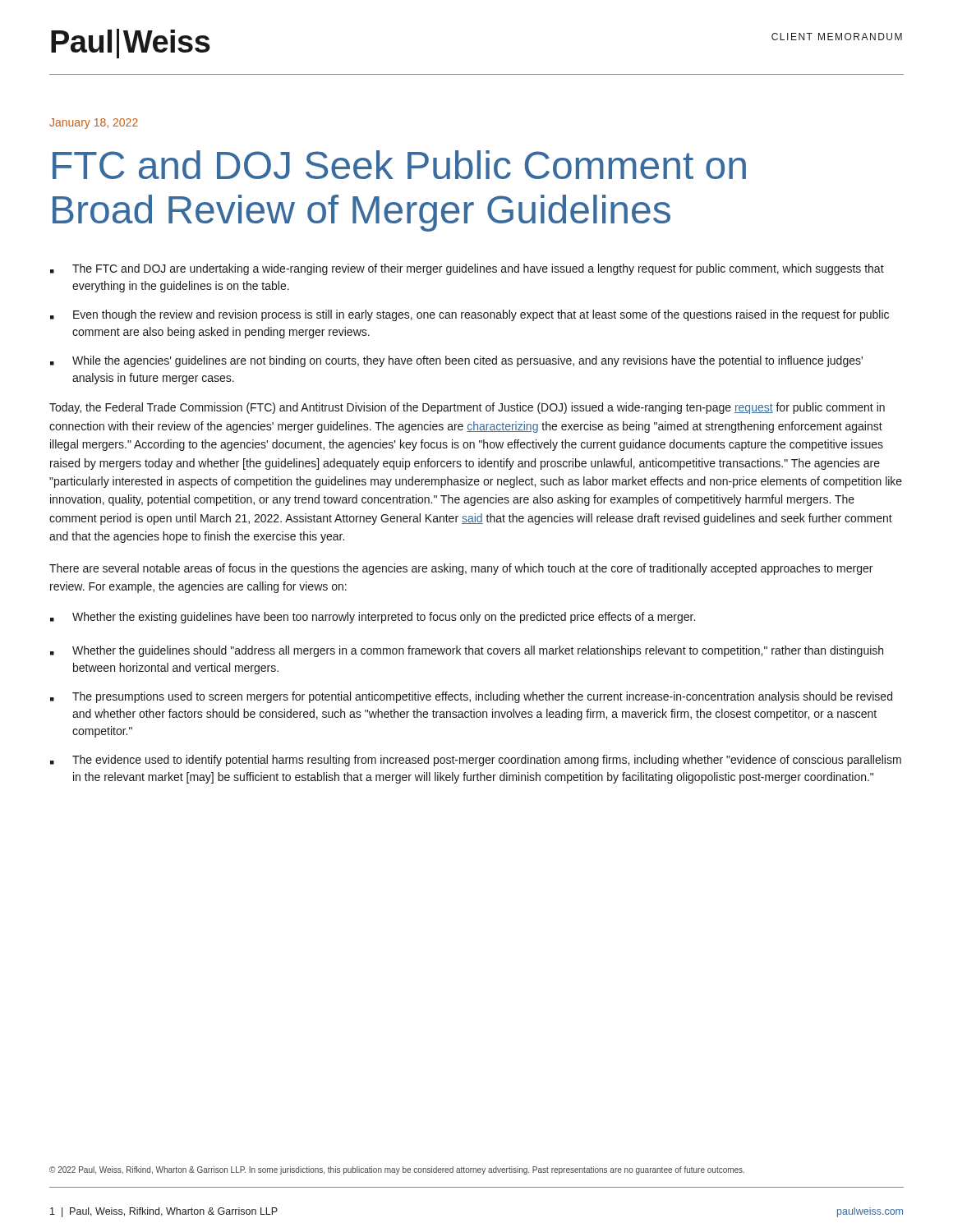The image size is (953, 1232).
Task: Find the passage starting "FTC and DOJ Seek Public"
Action: [x=399, y=188]
